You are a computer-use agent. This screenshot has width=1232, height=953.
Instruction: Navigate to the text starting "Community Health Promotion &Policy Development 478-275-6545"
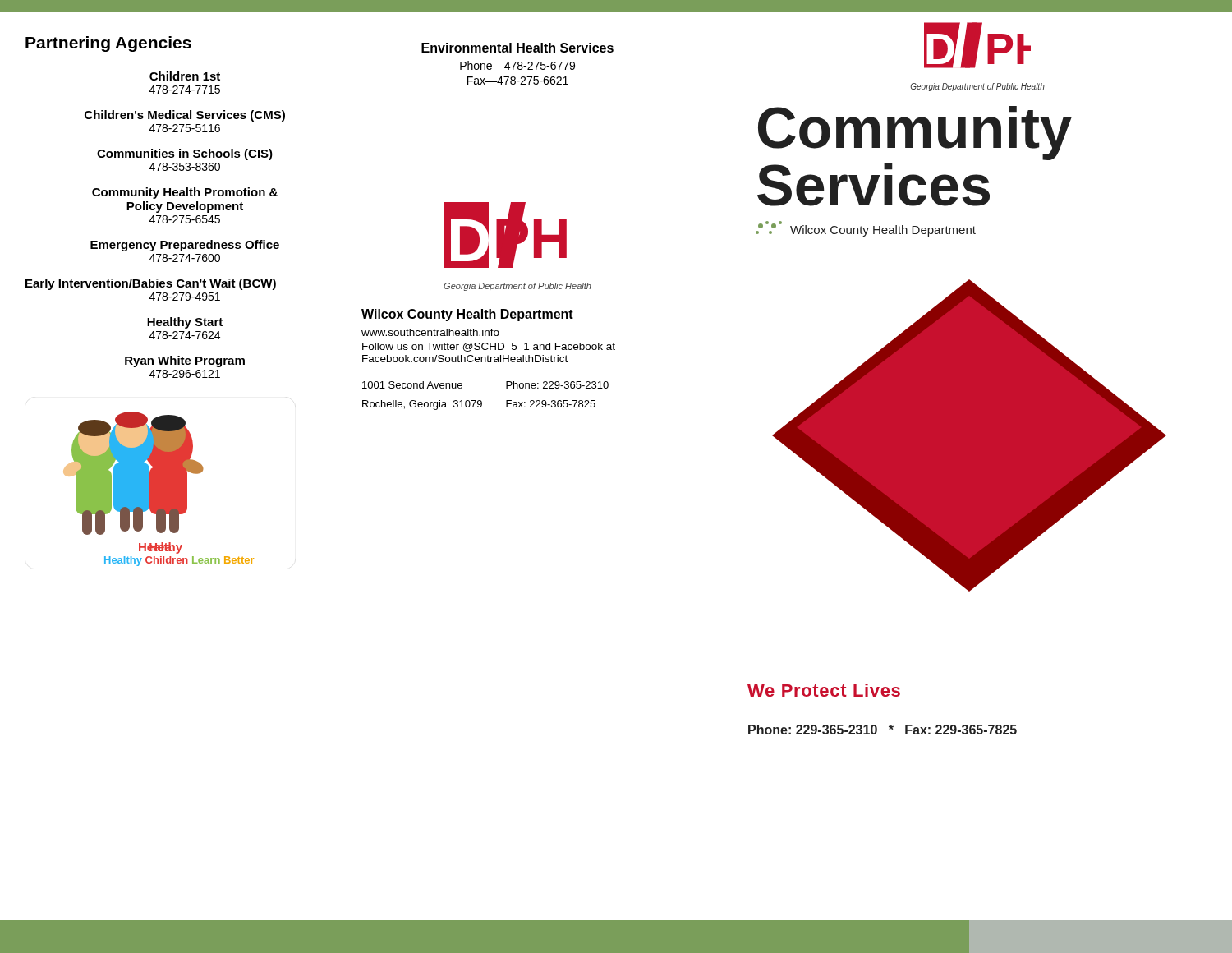[185, 205]
